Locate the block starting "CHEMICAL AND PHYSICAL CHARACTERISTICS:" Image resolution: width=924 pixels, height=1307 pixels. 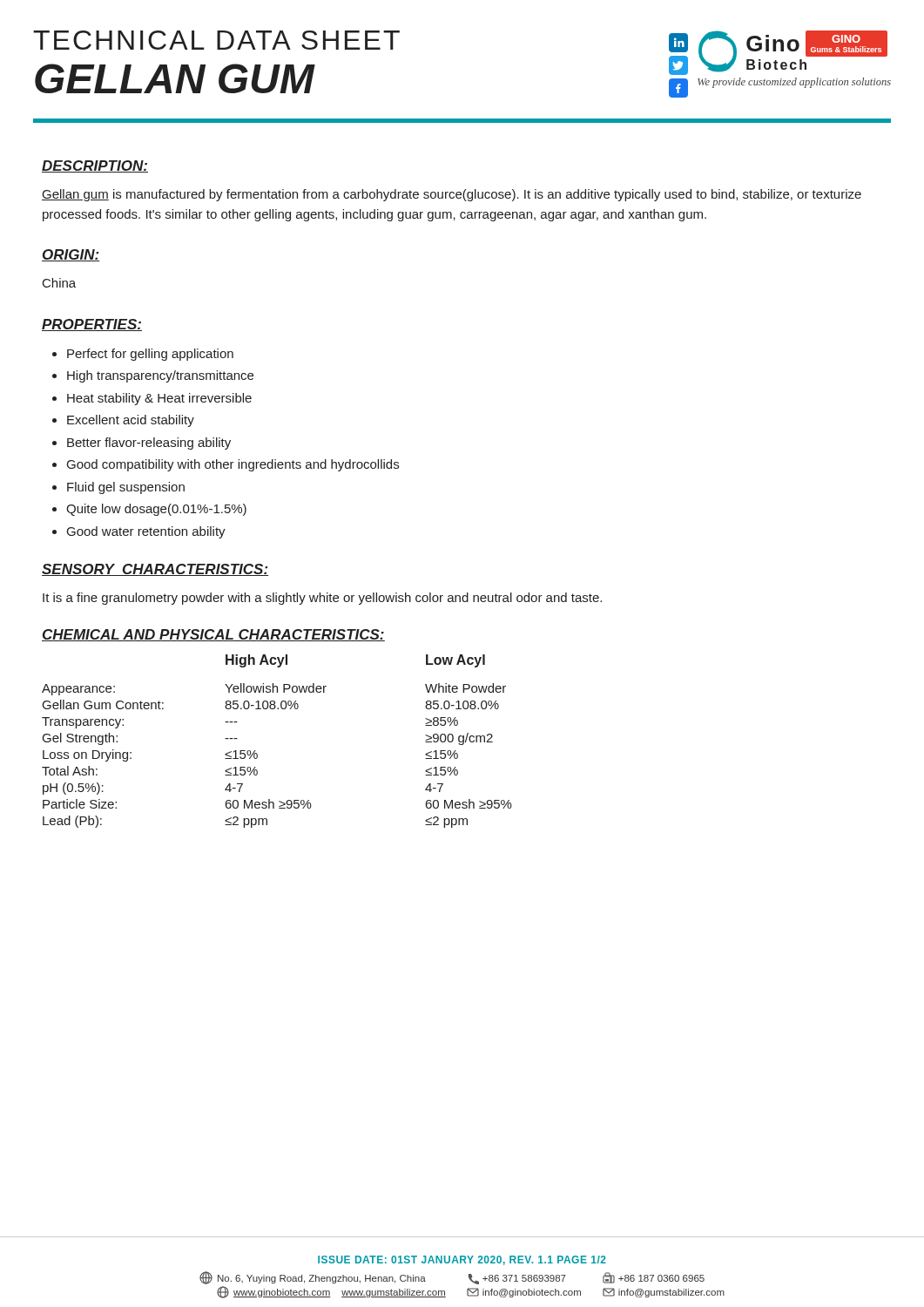click(213, 635)
